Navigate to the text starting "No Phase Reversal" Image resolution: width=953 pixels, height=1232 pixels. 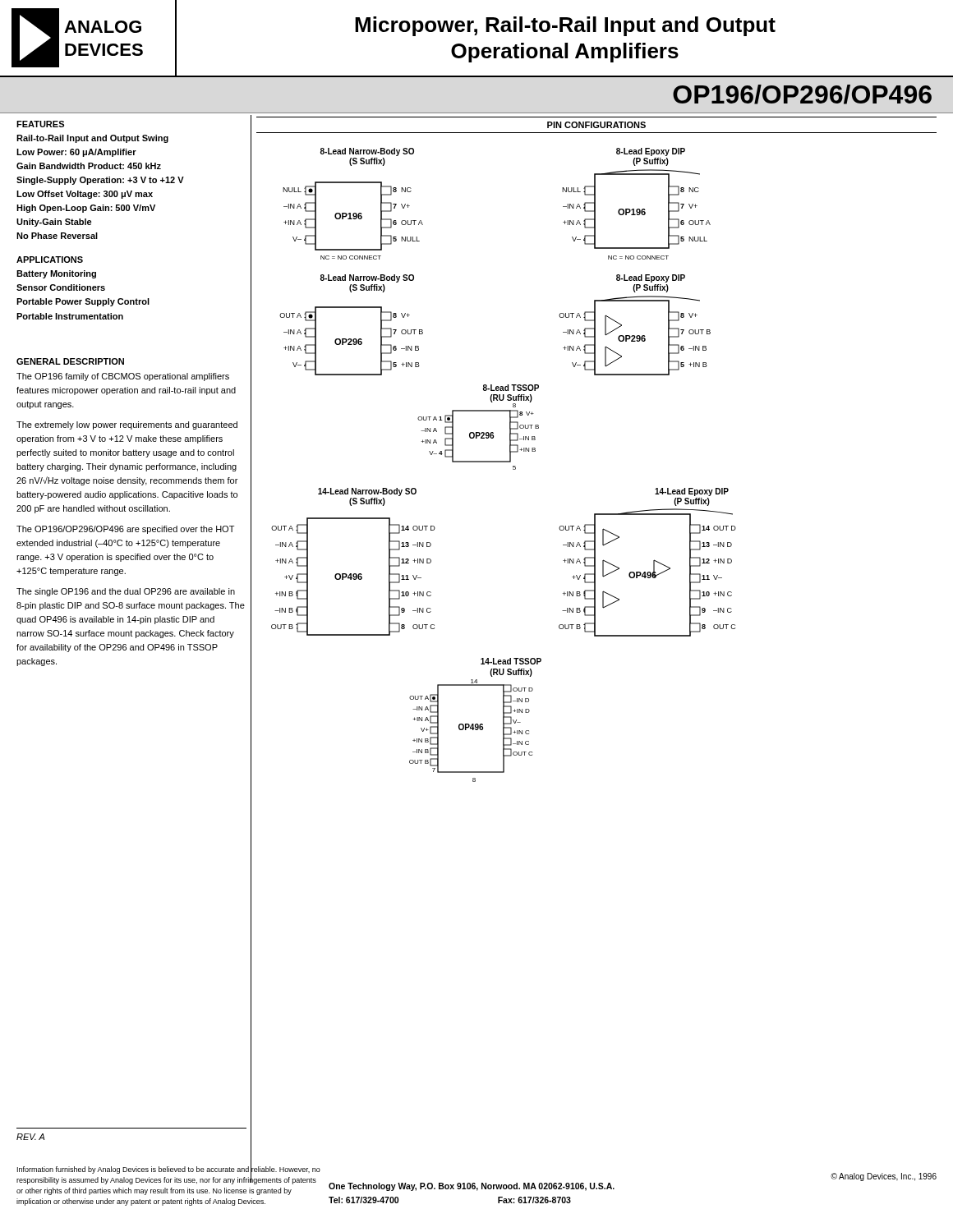pos(57,236)
